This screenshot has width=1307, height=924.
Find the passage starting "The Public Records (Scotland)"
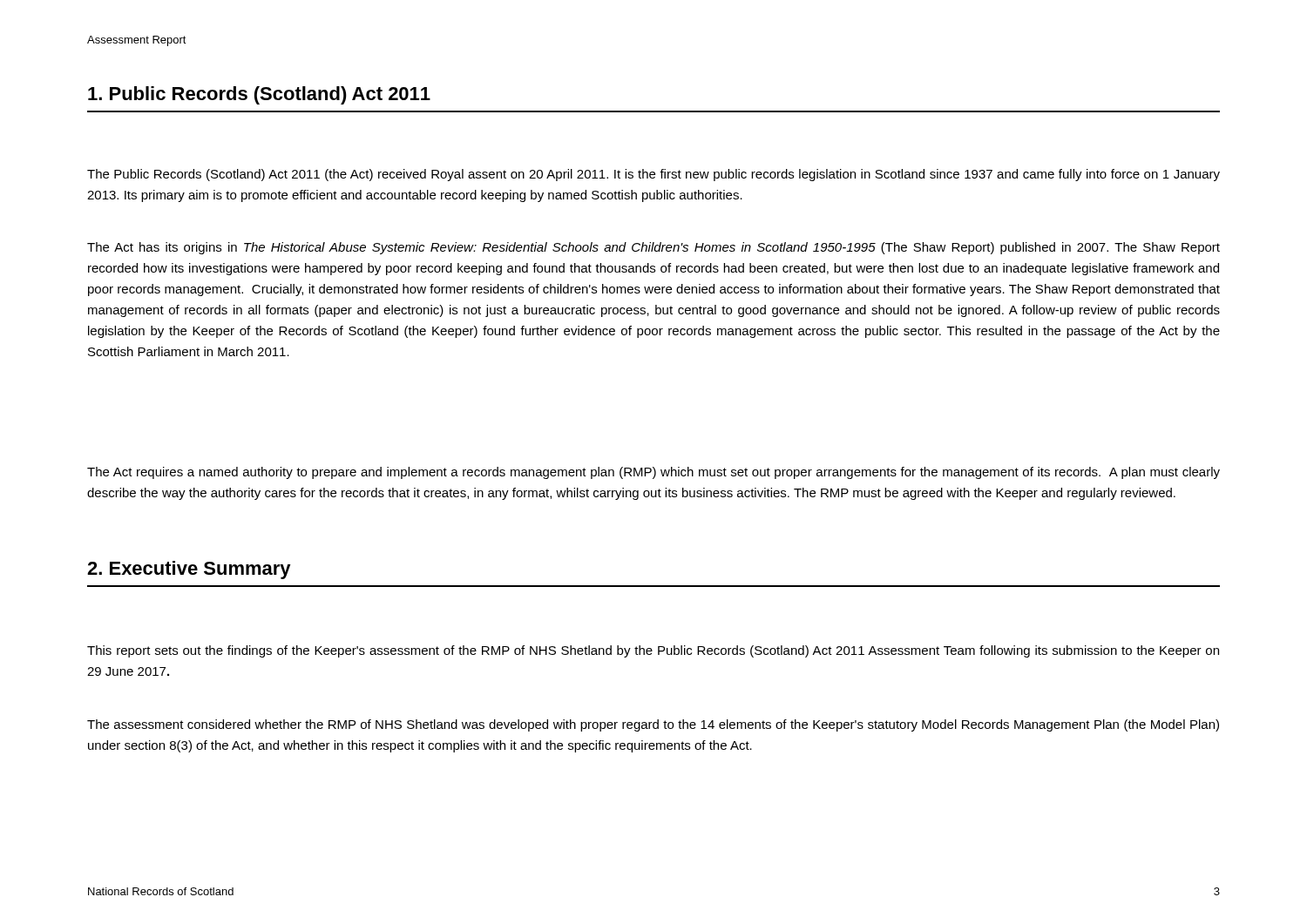tap(654, 184)
